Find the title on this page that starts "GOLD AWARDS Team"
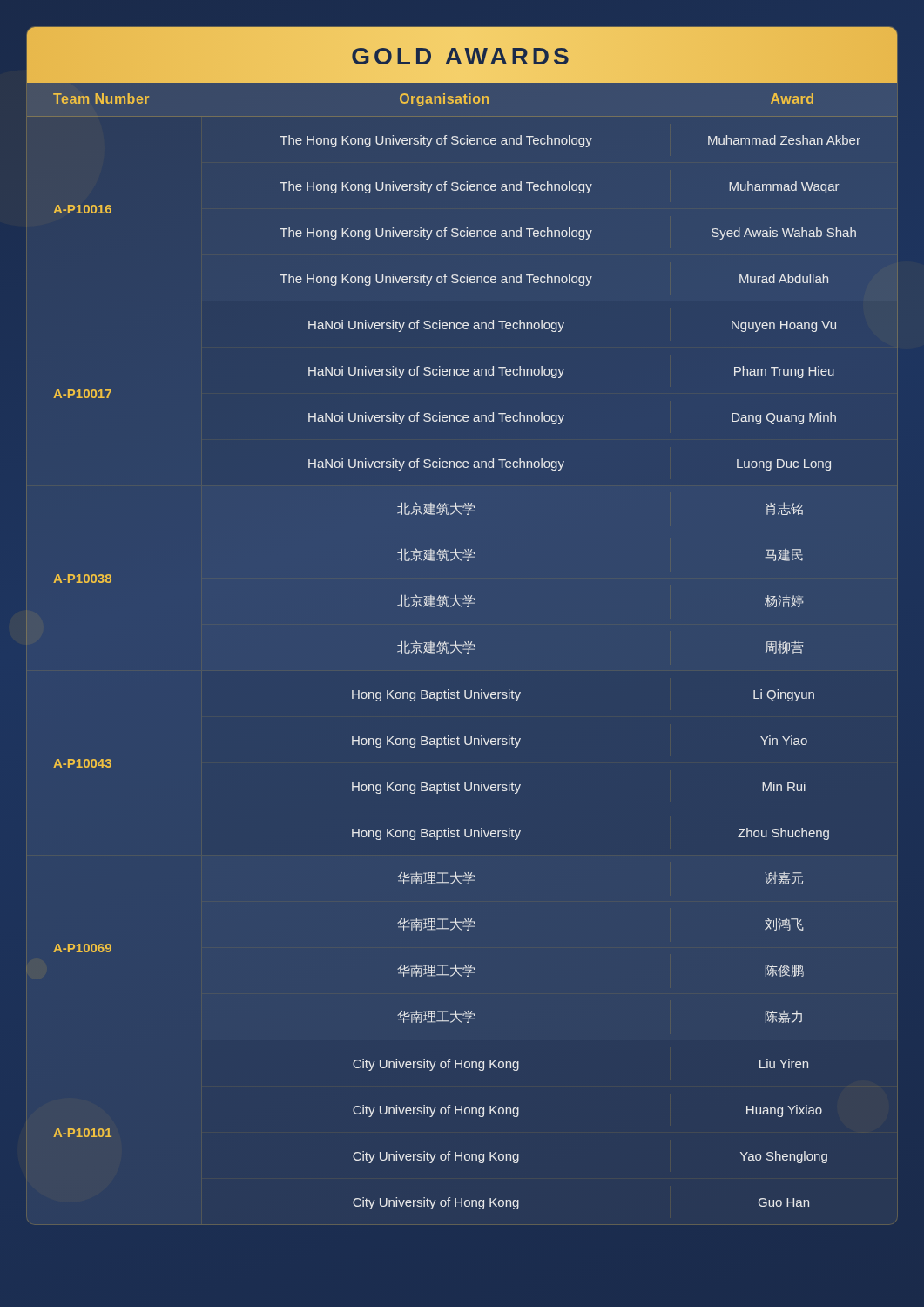Screen dimensions: 1307x924 tap(462, 55)
